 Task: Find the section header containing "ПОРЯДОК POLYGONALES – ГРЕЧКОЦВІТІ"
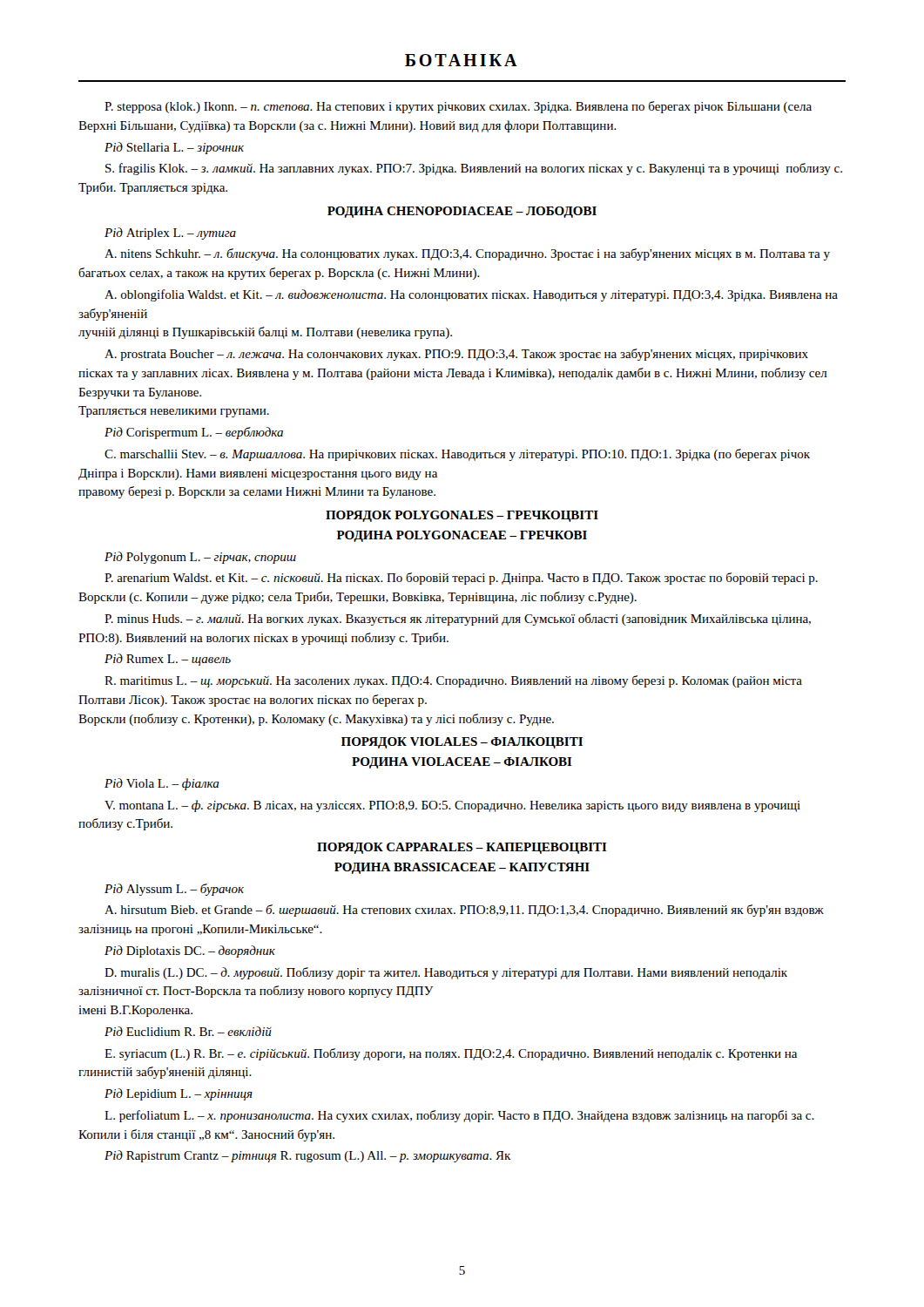click(x=462, y=515)
